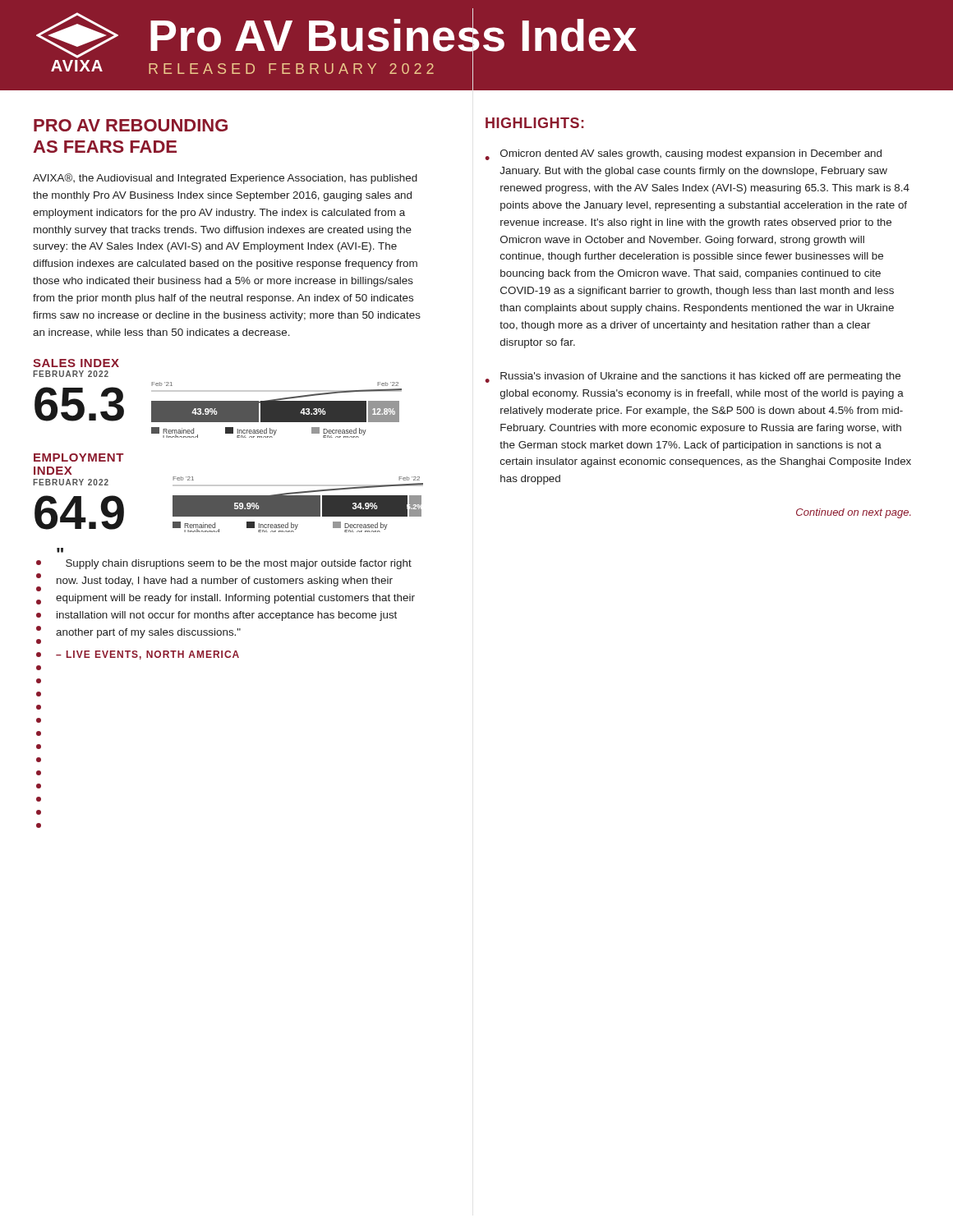Image resolution: width=953 pixels, height=1232 pixels.
Task: Navigate to the text starting "Continued on next page."
Action: pos(854,512)
